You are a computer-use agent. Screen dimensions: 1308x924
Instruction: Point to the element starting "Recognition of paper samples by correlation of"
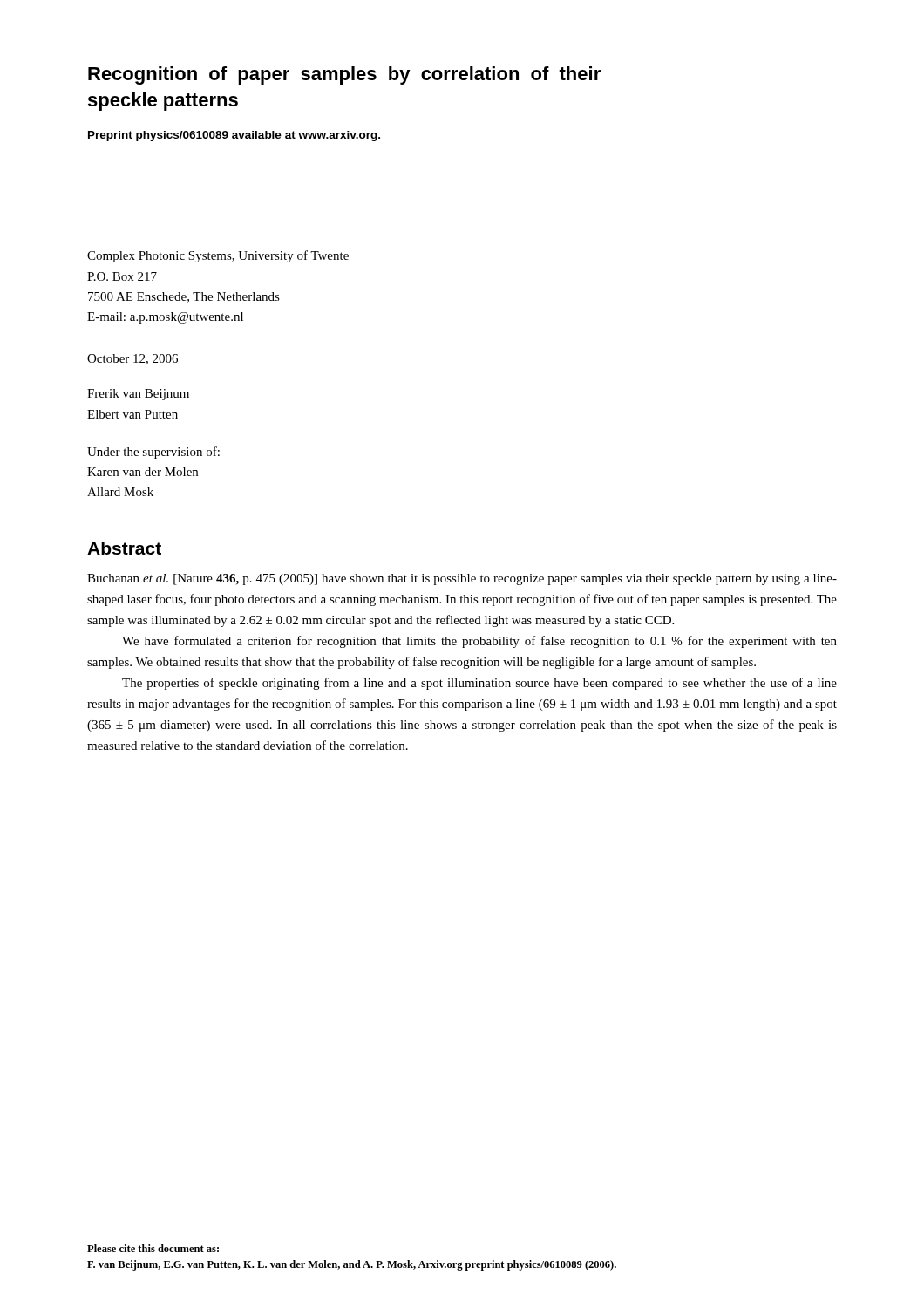coord(344,87)
